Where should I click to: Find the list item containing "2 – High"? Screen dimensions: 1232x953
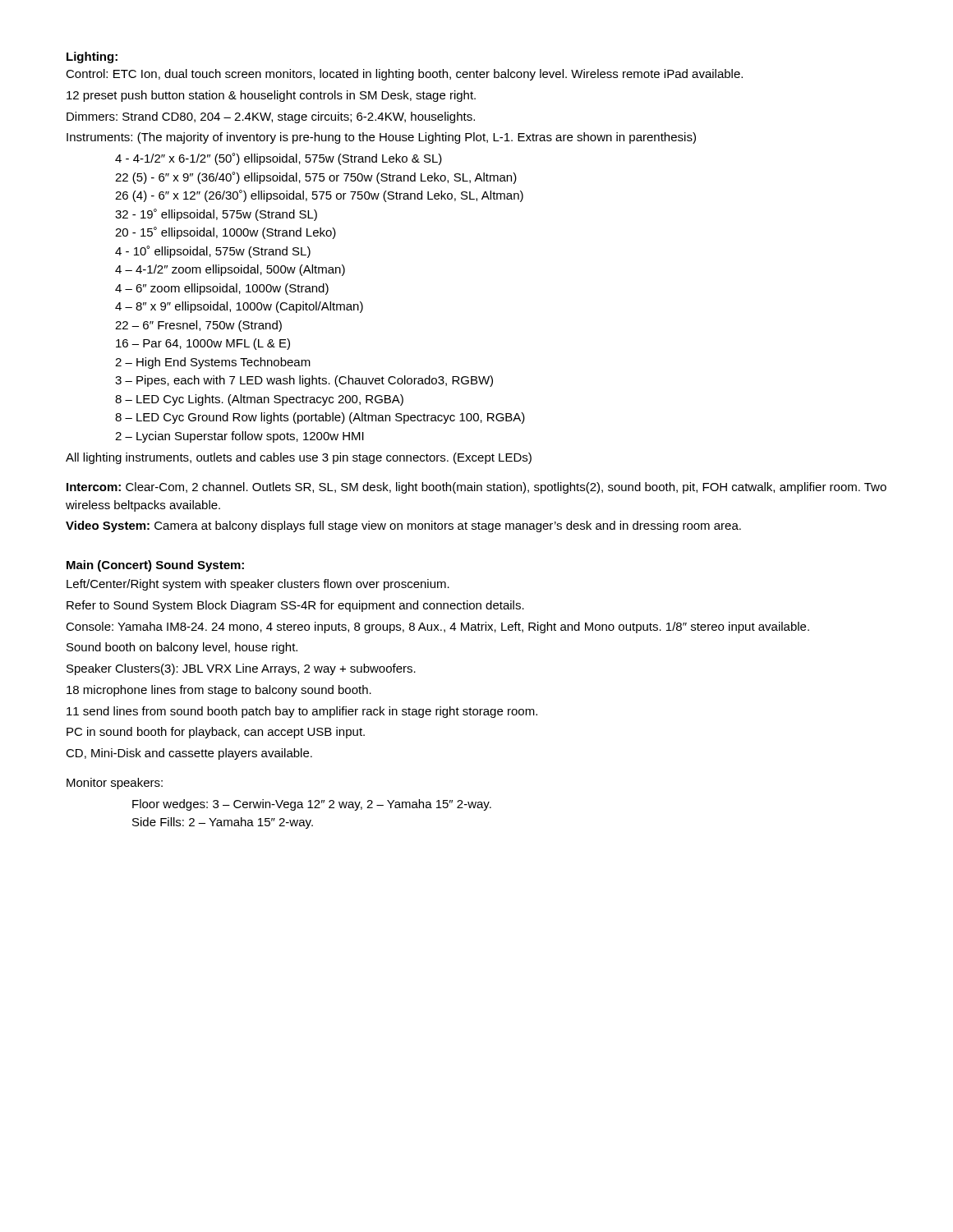click(213, 361)
